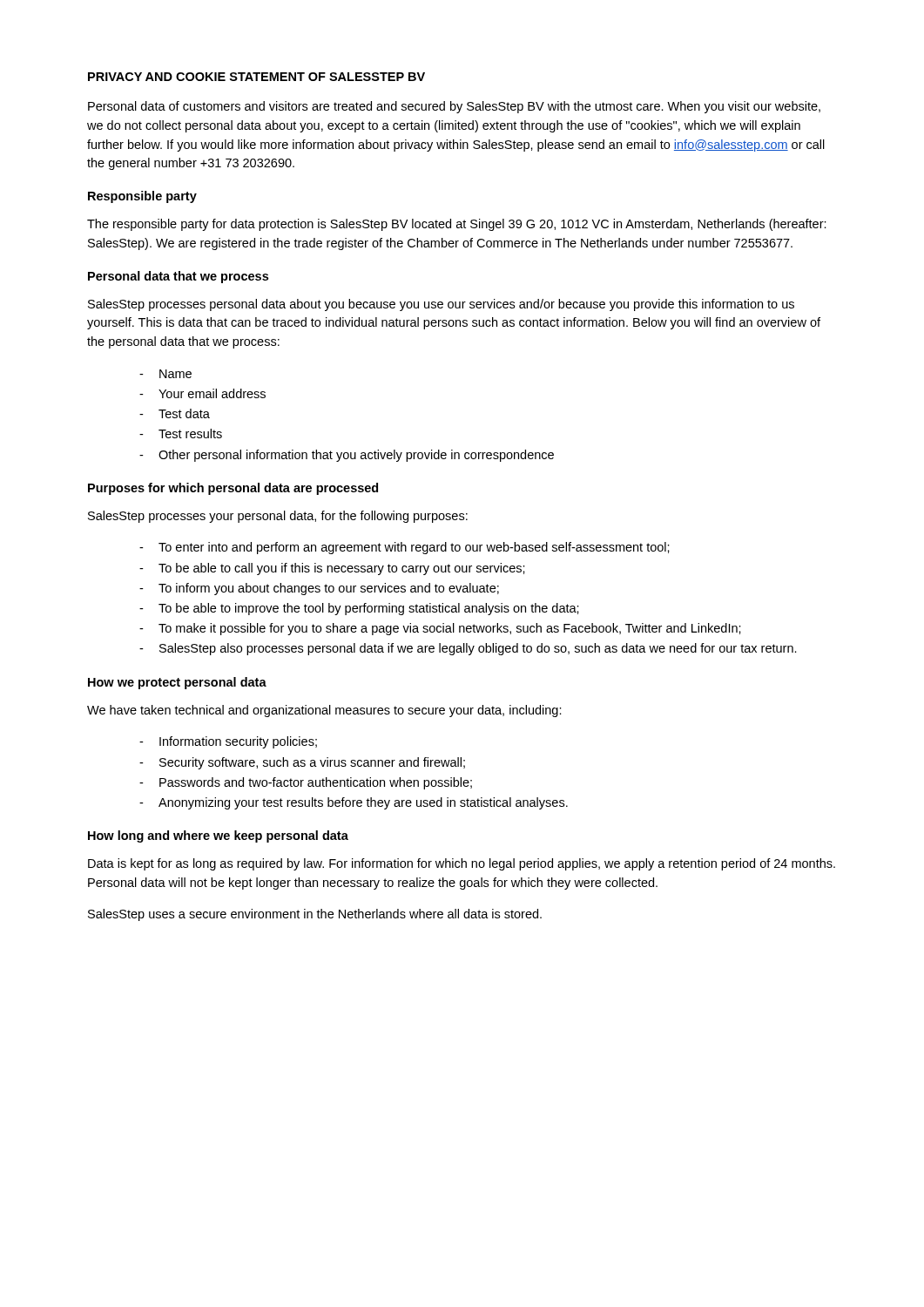Select the region starting "Personal data that we"
The width and height of the screenshot is (924, 1307).
(178, 276)
